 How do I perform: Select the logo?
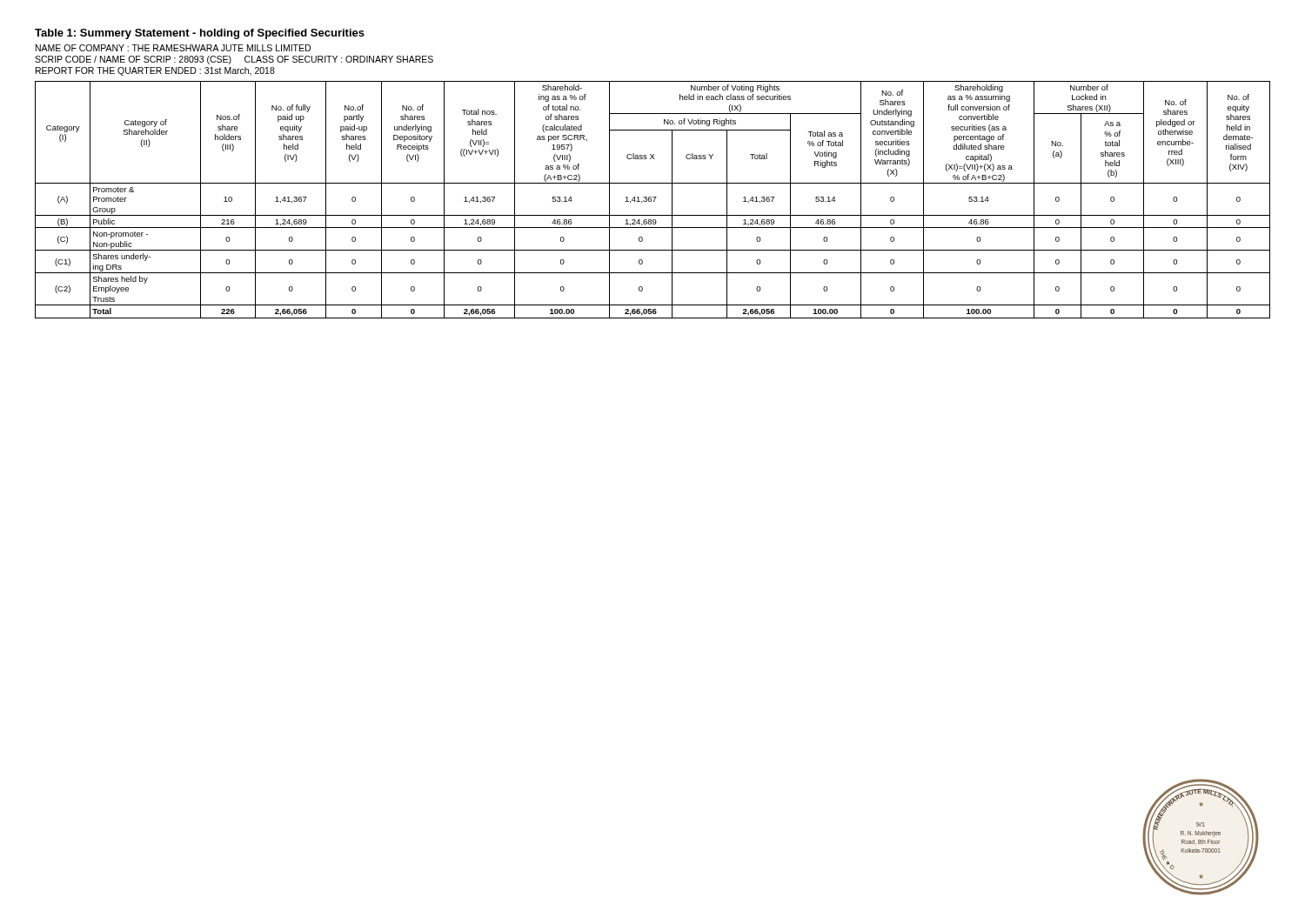tap(1201, 837)
